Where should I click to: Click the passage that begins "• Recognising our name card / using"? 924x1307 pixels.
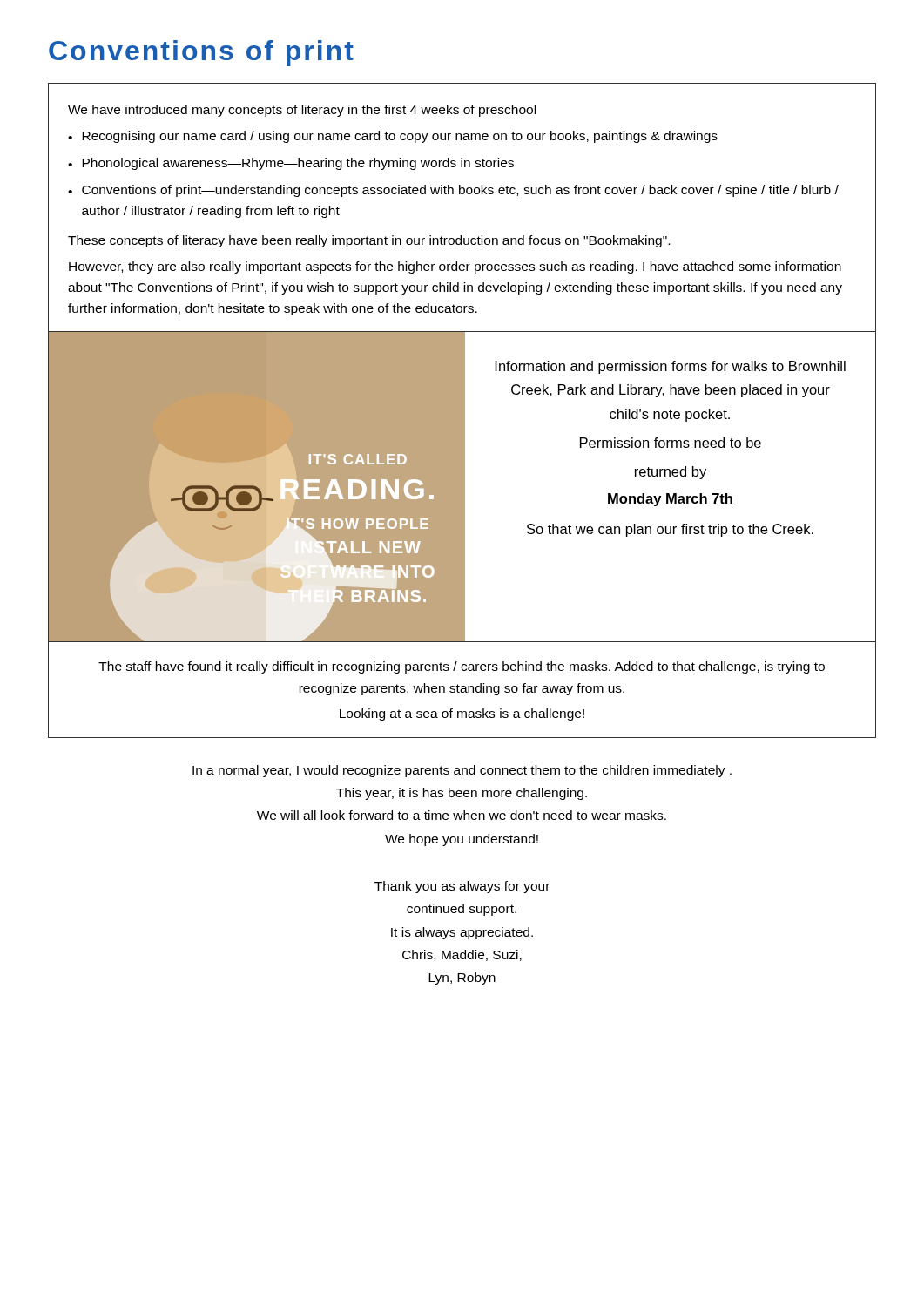[393, 137]
